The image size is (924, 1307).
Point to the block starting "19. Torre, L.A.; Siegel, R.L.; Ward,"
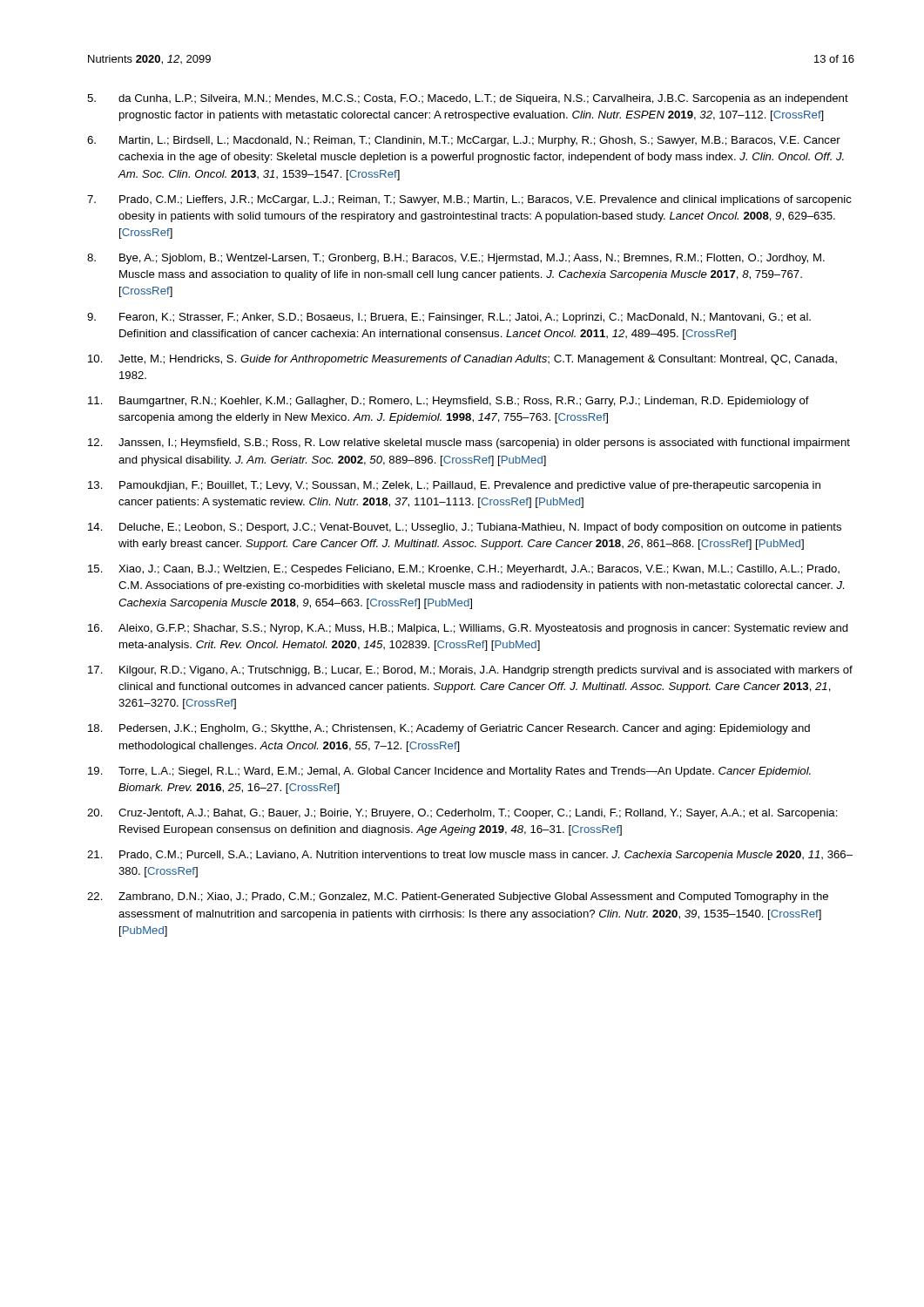click(471, 779)
